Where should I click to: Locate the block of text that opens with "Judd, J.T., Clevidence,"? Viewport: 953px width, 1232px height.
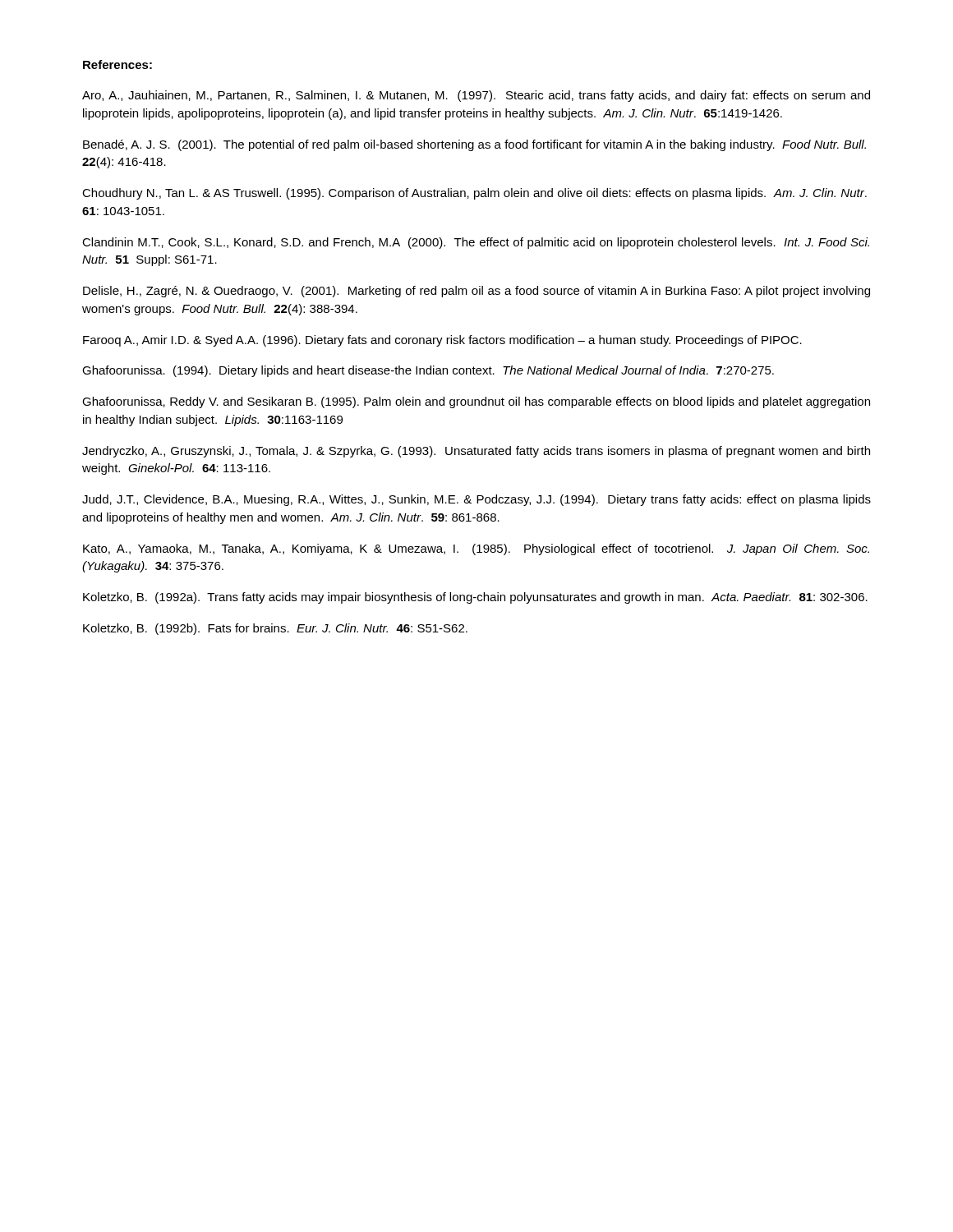pos(476,508)
